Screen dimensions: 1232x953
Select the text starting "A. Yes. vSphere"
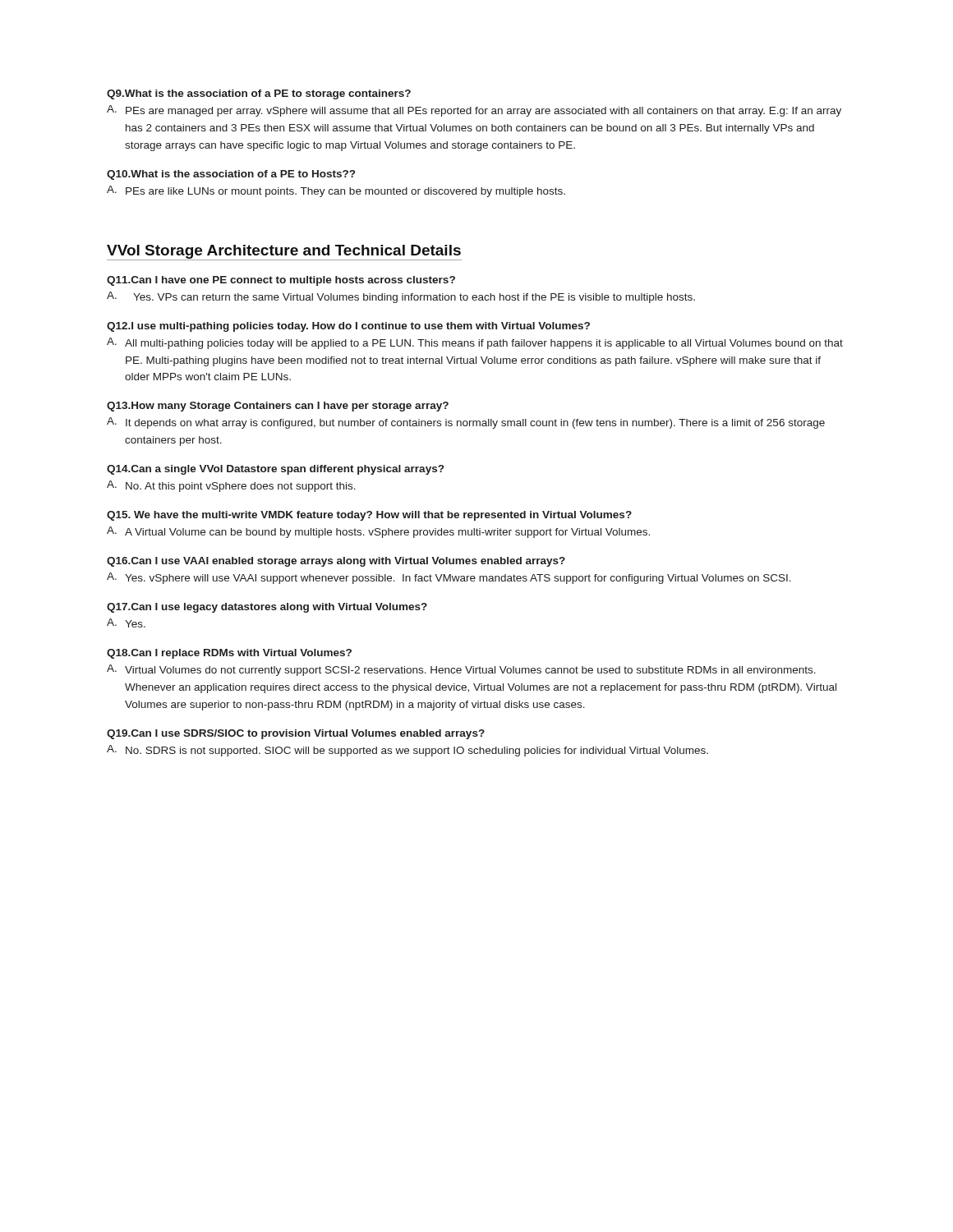pyautogui.click(x=476, y=579)
